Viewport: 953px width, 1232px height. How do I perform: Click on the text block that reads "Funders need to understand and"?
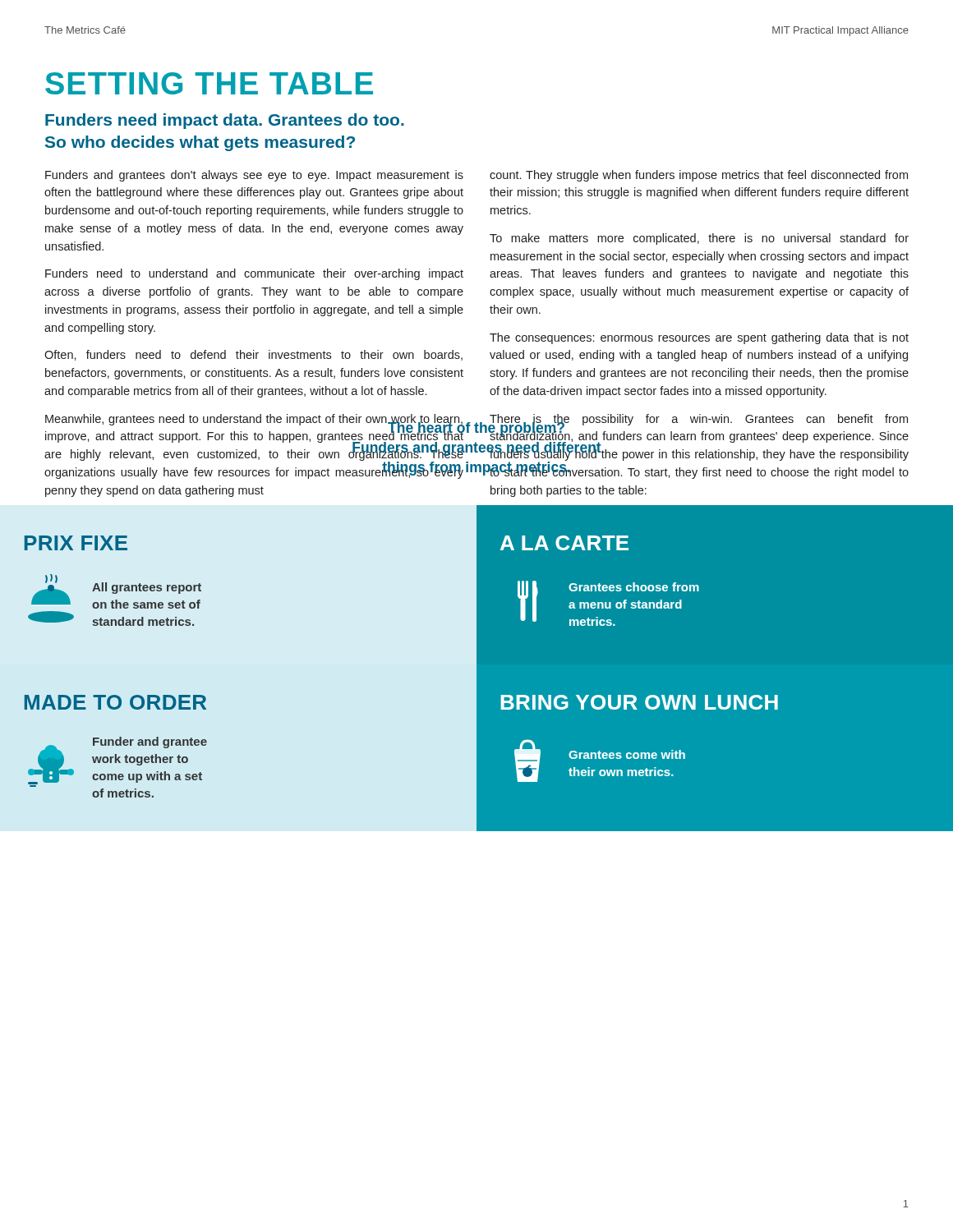[254, 301]
